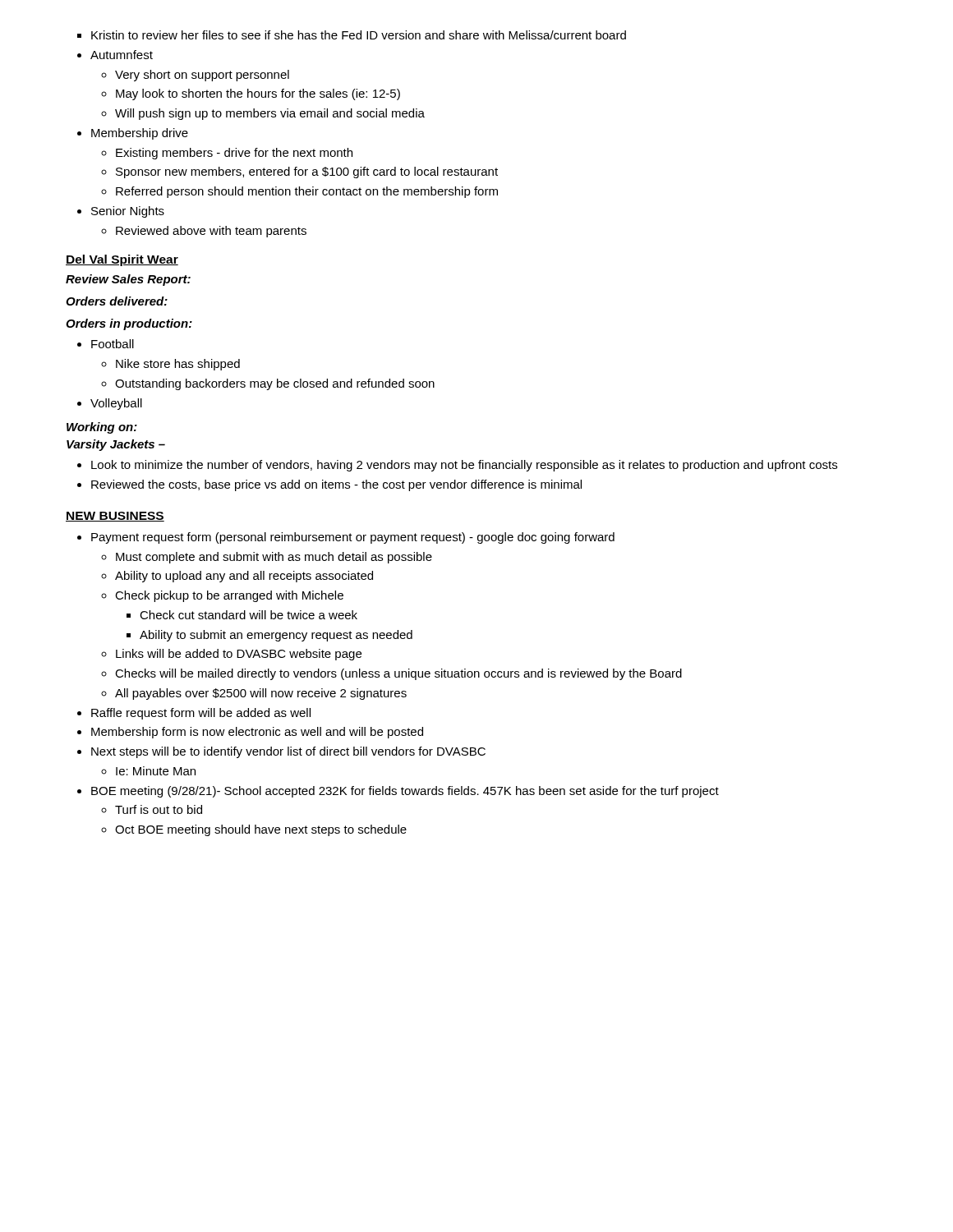Find "Review Sales Report:" on this page
The width and height of the screenshot is (953, 1232).
coord(128,280)
